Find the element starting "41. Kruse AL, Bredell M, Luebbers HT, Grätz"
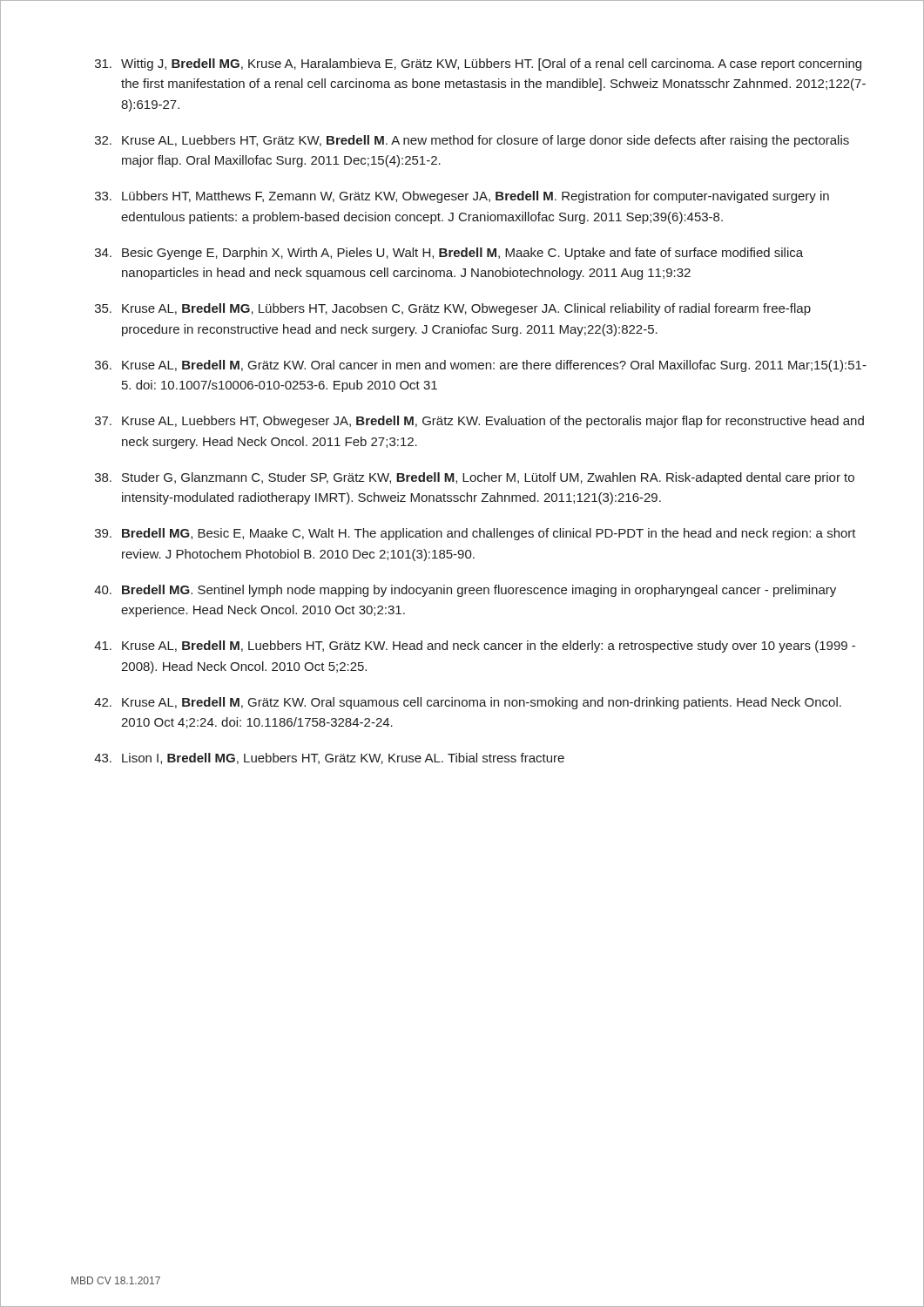Viewport: 924px width, 1307px height. pyautogui.click(x=471, y=656)
